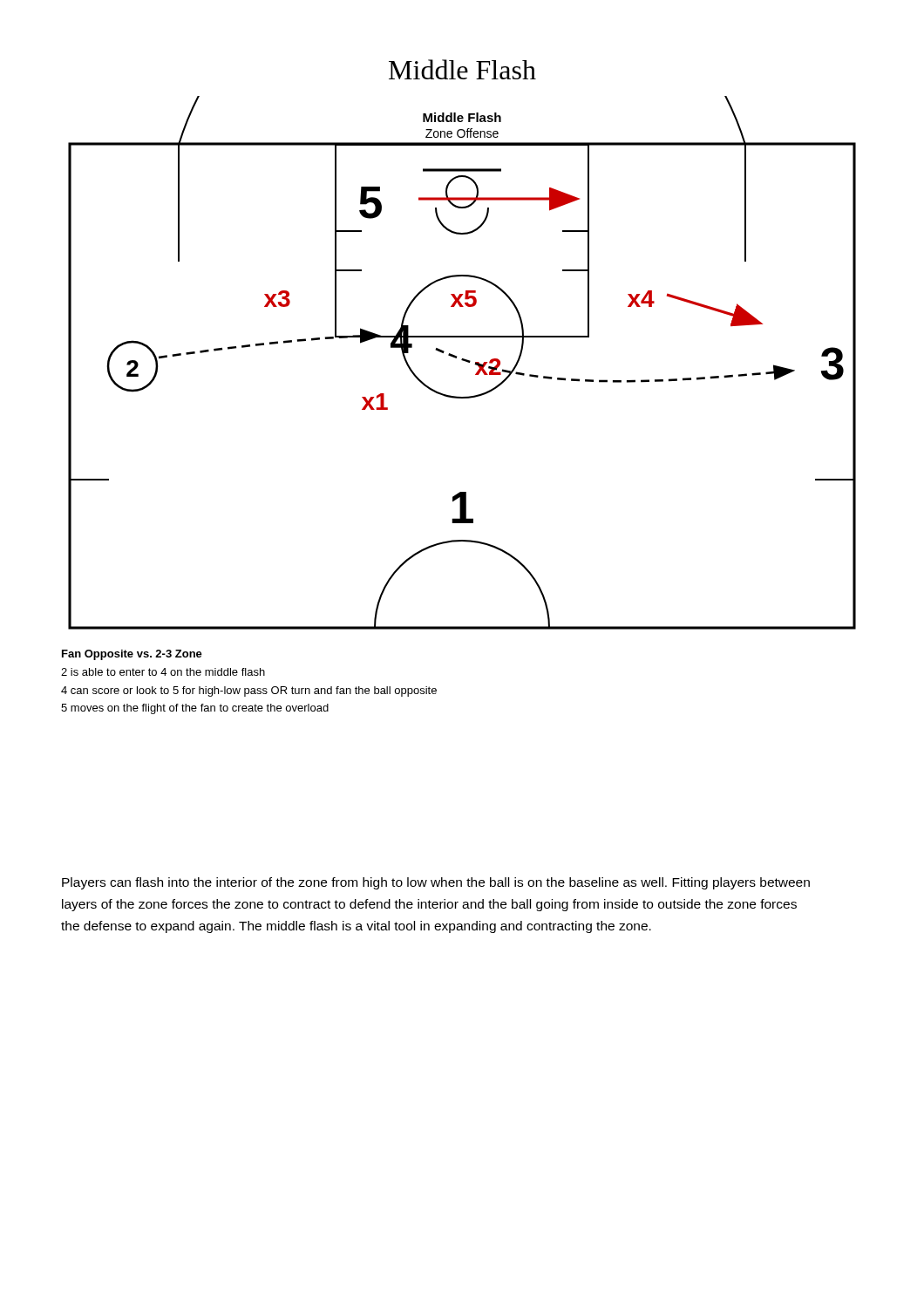Click the passage that begins "Players can flash into the interior of the"
The image size is (924, 1308).
(x=436, y=904)
